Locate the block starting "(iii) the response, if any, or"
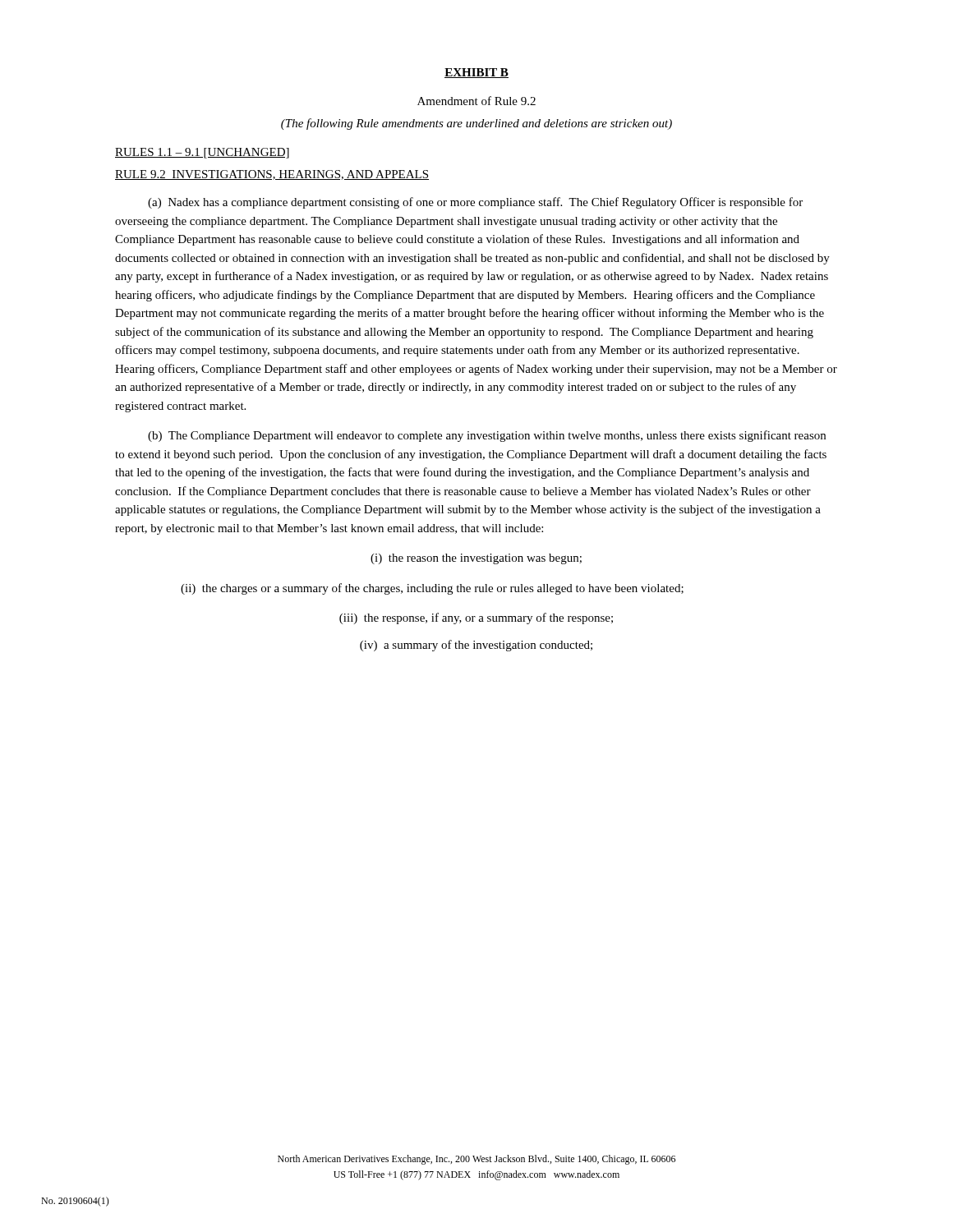The image size is (953, 1232). coord(476,618)
